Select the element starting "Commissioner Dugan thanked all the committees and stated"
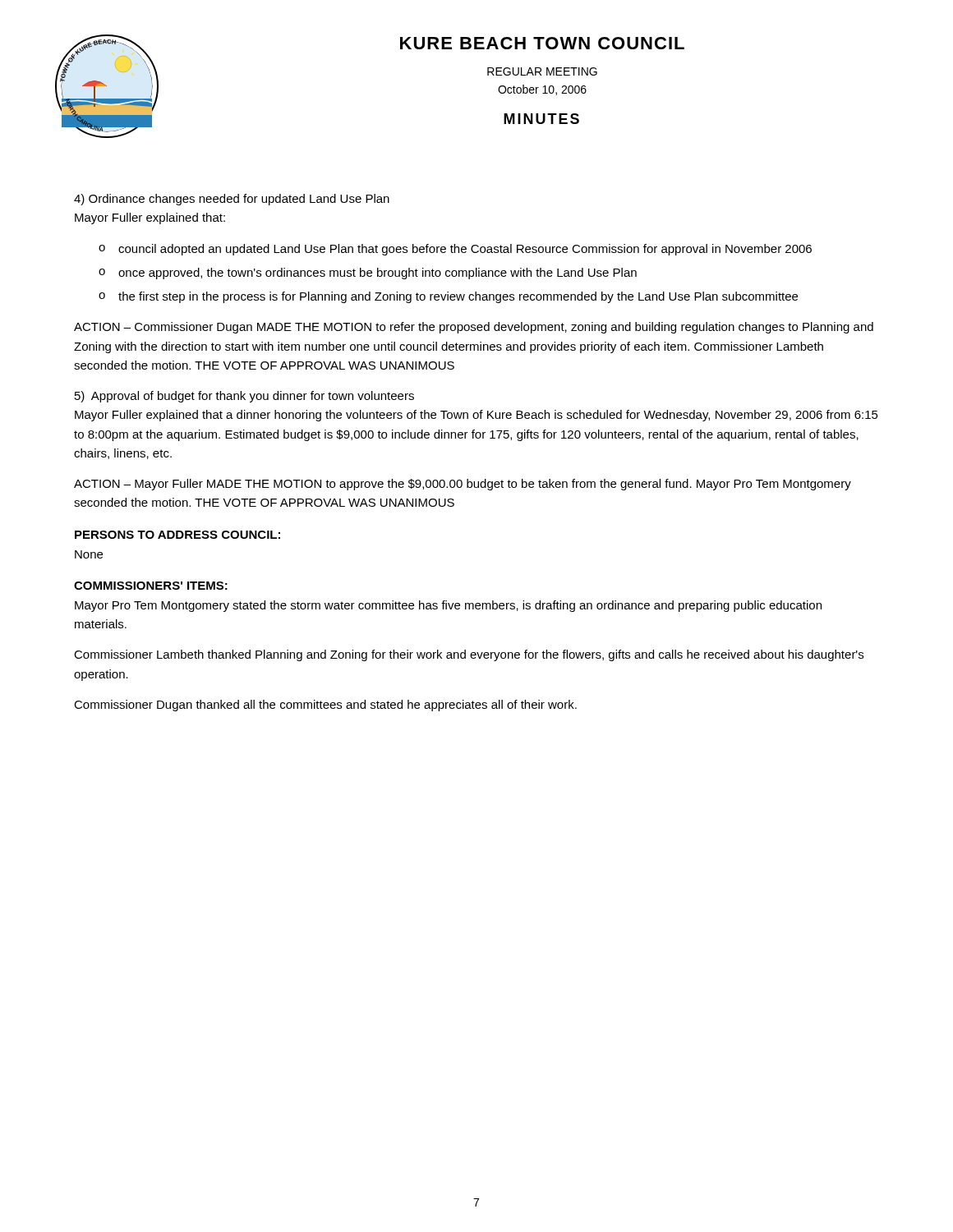Image resolution: width=953 pixels, height=1232 pixels. [x=326, y=704]
